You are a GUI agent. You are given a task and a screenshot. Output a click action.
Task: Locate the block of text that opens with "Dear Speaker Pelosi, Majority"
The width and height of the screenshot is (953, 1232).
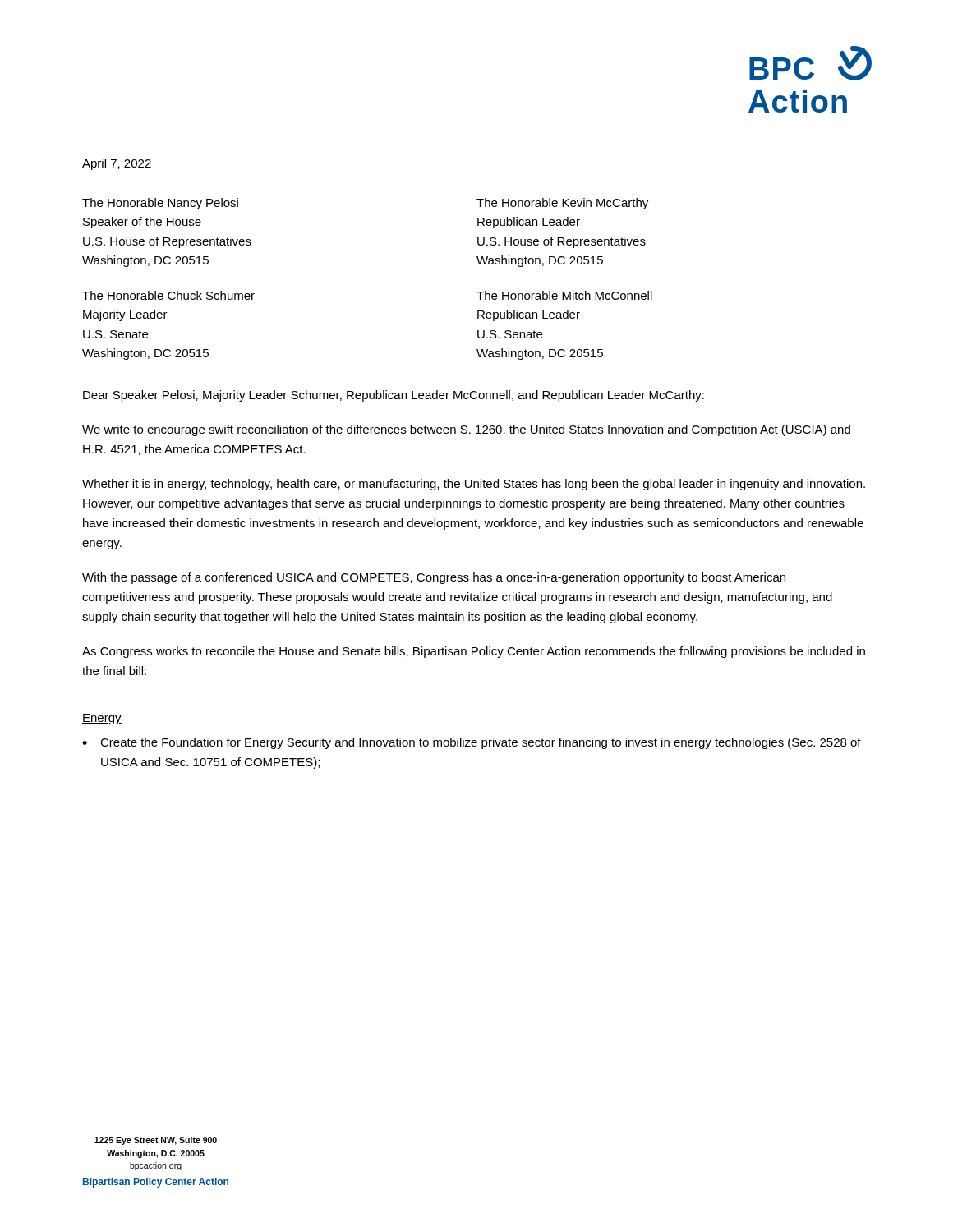(x=393, y=395)
